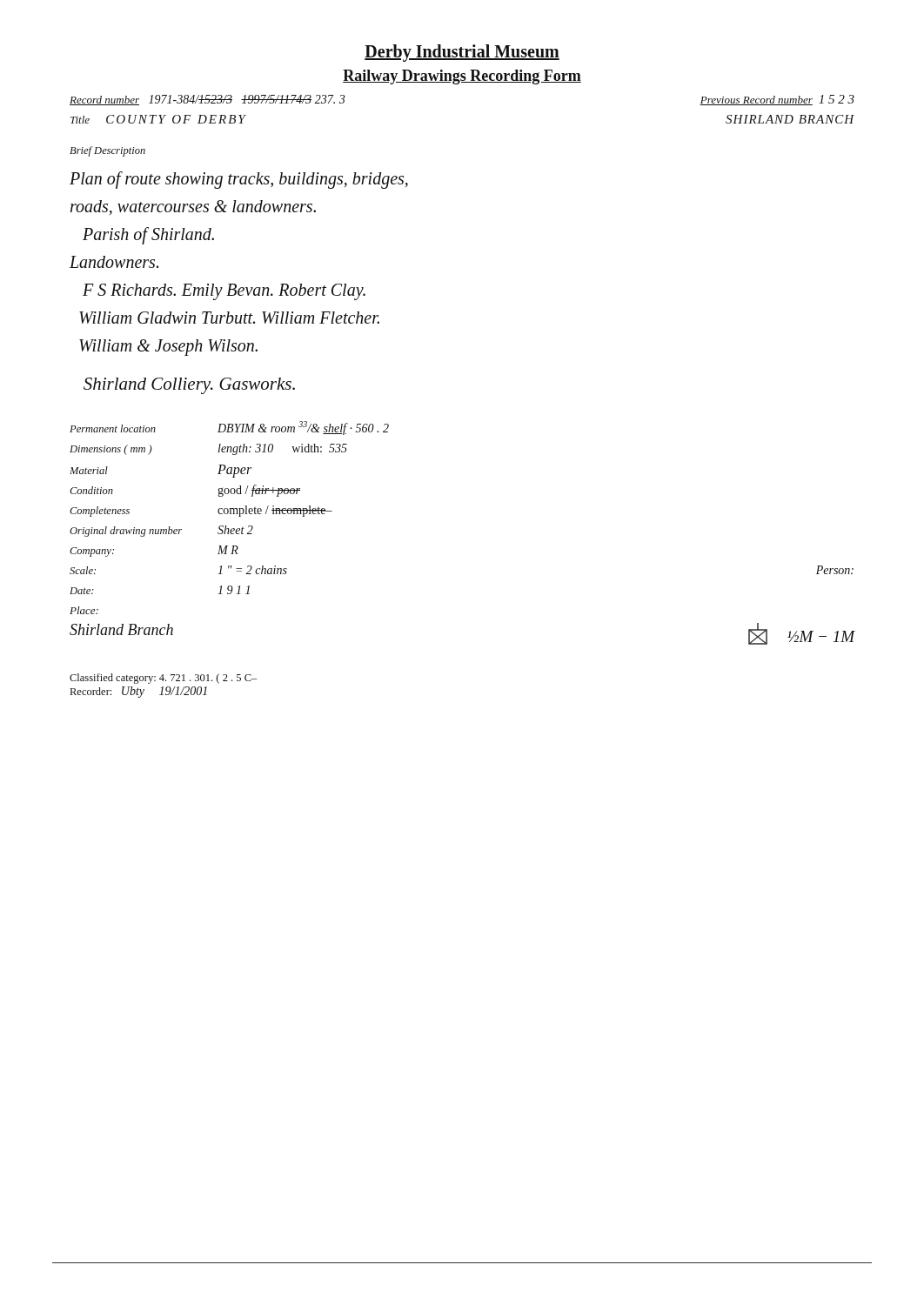Click on the text with the text "Scale: 1 " = 2 chains Person:"

click(79, 569)
